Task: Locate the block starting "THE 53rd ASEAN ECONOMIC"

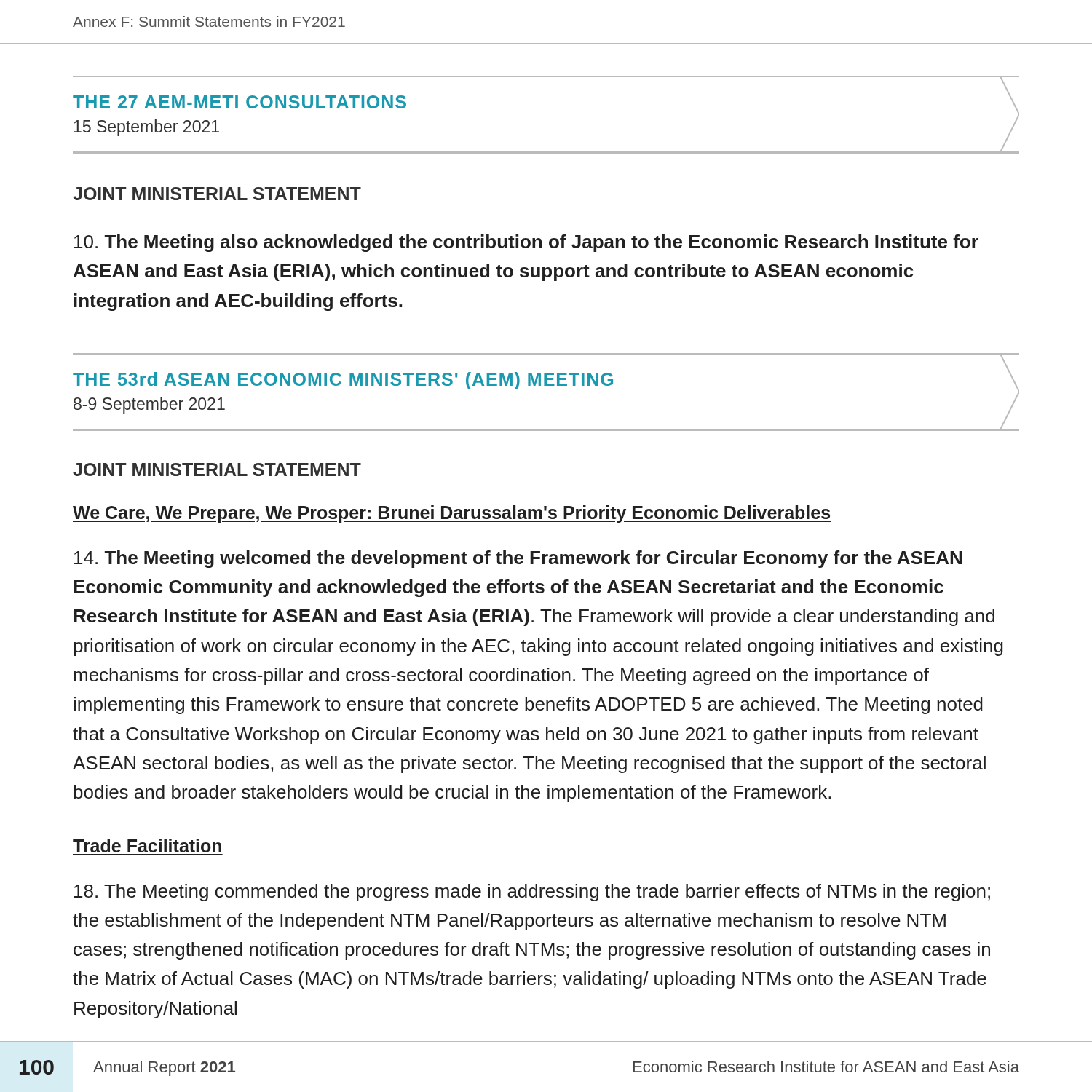Action: (x=546, y=392)
